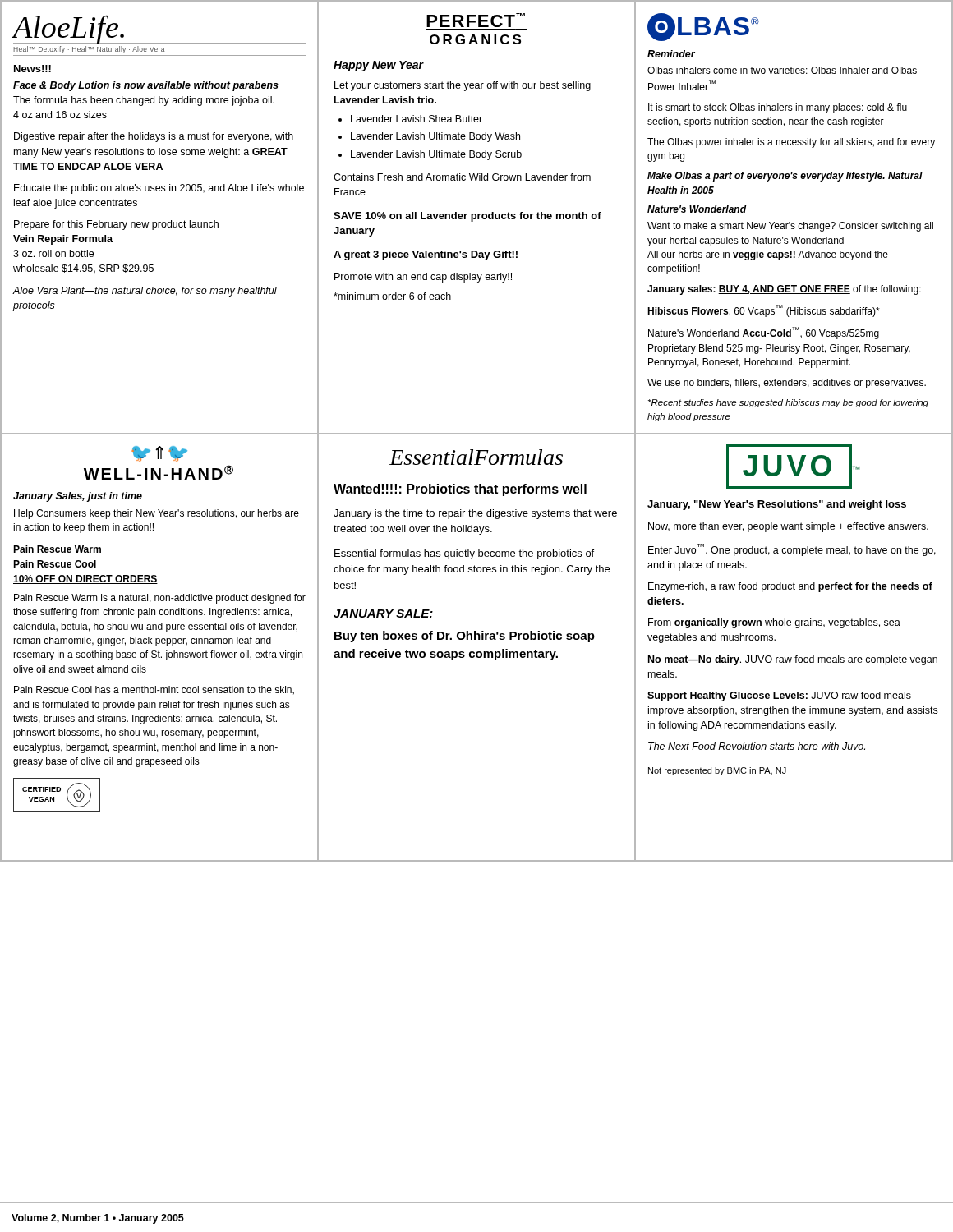953x1232 pixels.
Task: Locate the block of text that opens with "Educate the public on aloe's uses in 2005,"
Action: click(x=159, y=195)
